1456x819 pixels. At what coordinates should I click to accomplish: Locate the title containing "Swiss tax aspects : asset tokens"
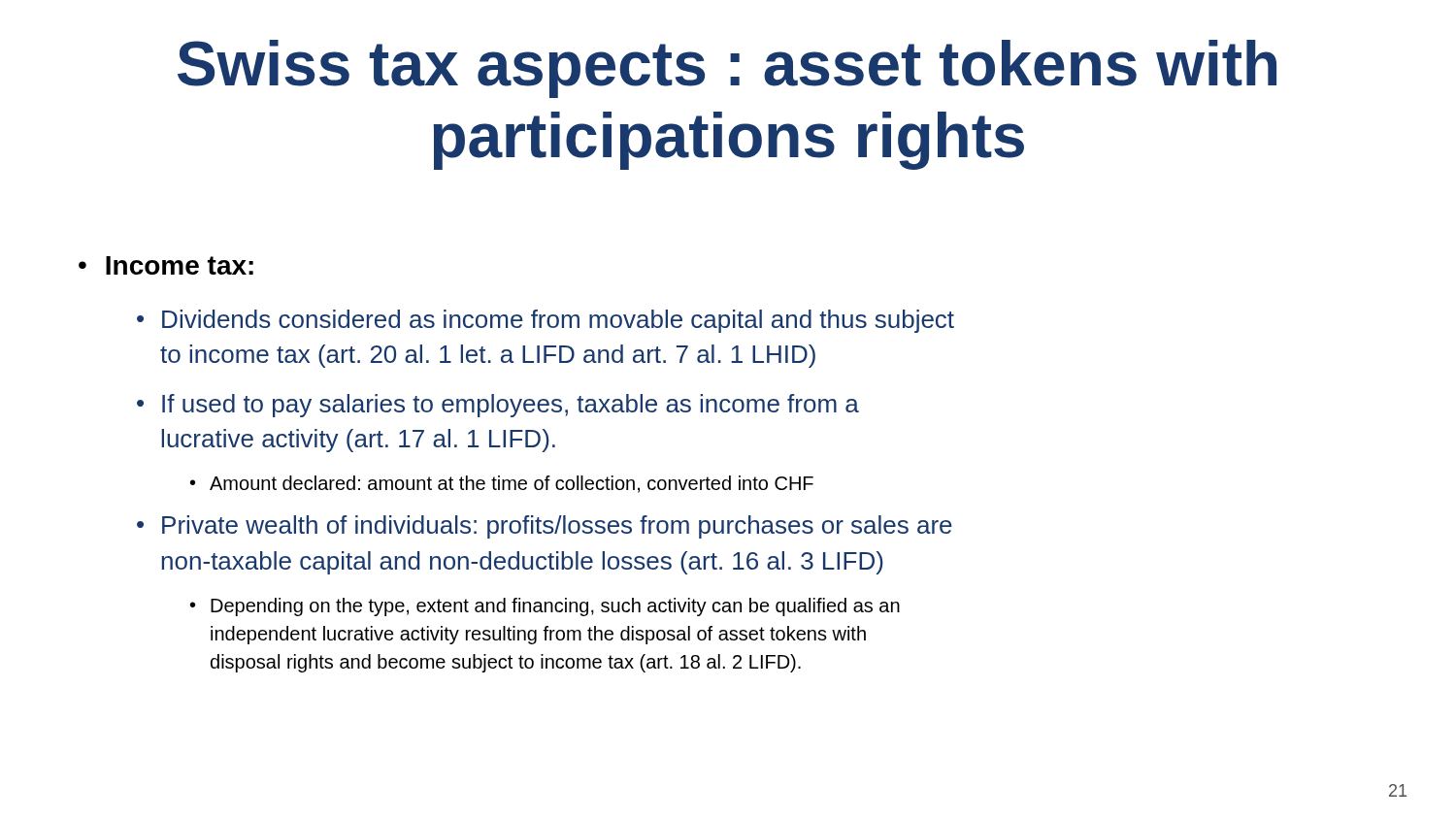tap(728, 100)
